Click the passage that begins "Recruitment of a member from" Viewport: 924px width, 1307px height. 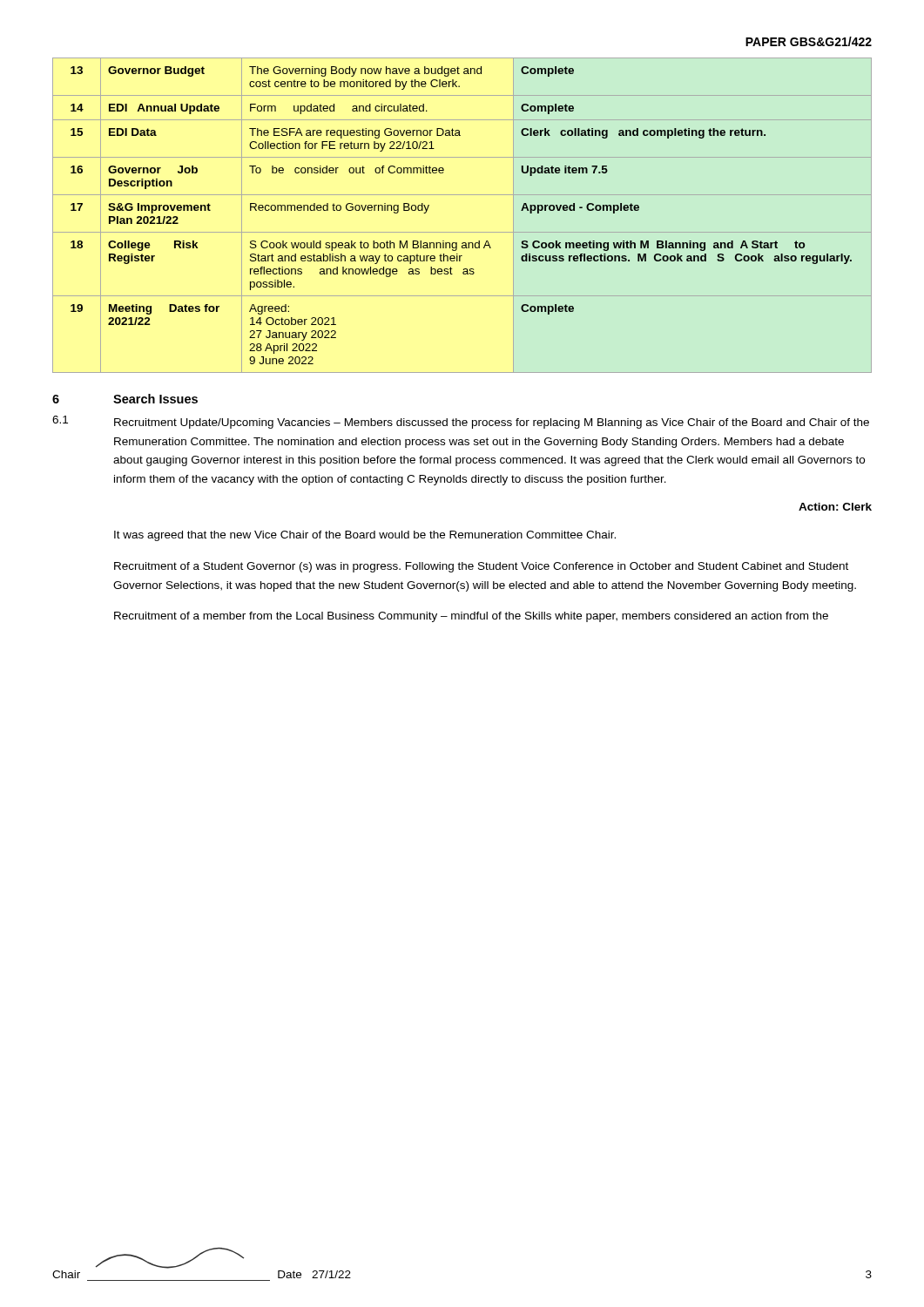point(471,616)
